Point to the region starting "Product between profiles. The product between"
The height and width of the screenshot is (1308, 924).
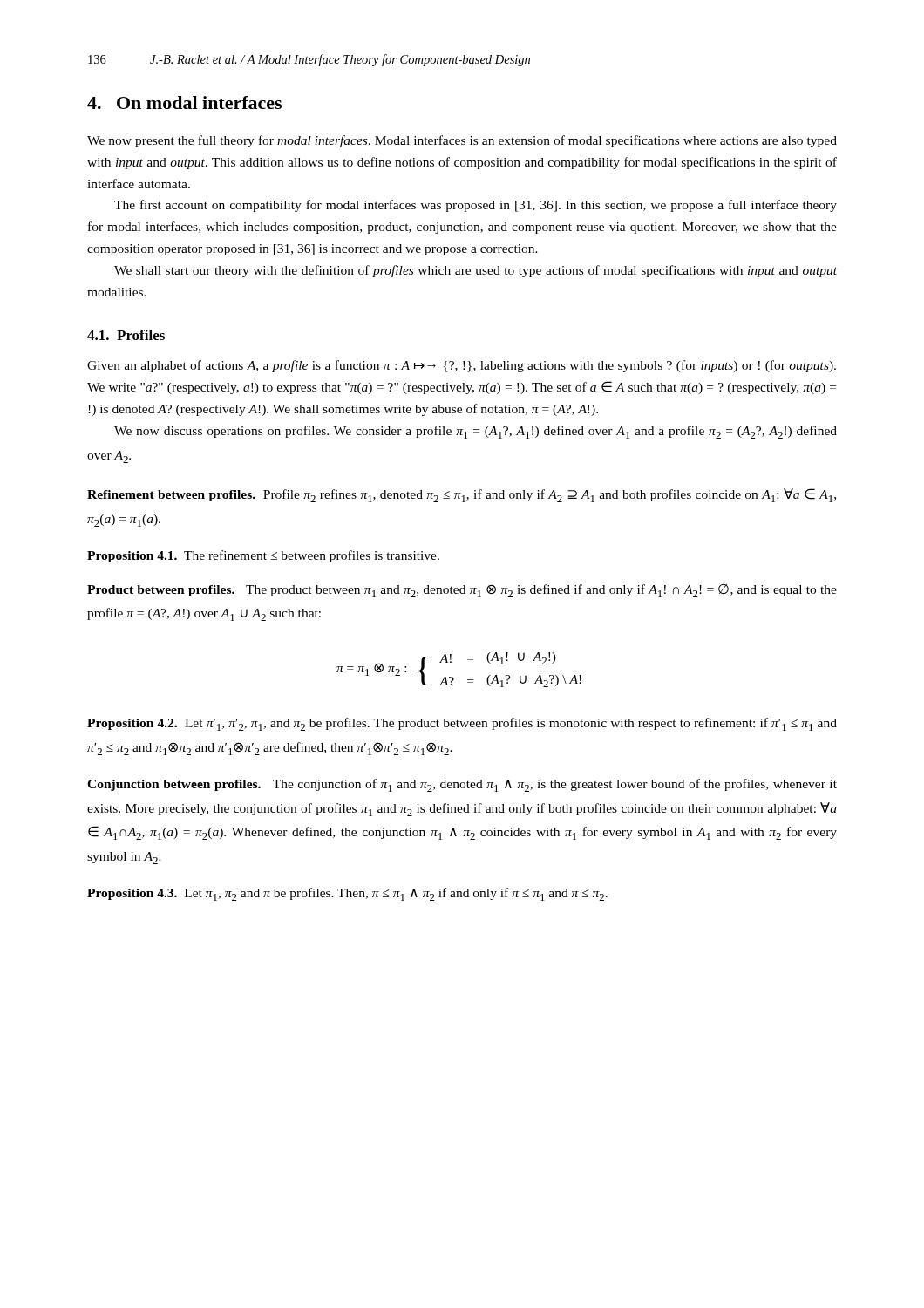tap(462, 603)
